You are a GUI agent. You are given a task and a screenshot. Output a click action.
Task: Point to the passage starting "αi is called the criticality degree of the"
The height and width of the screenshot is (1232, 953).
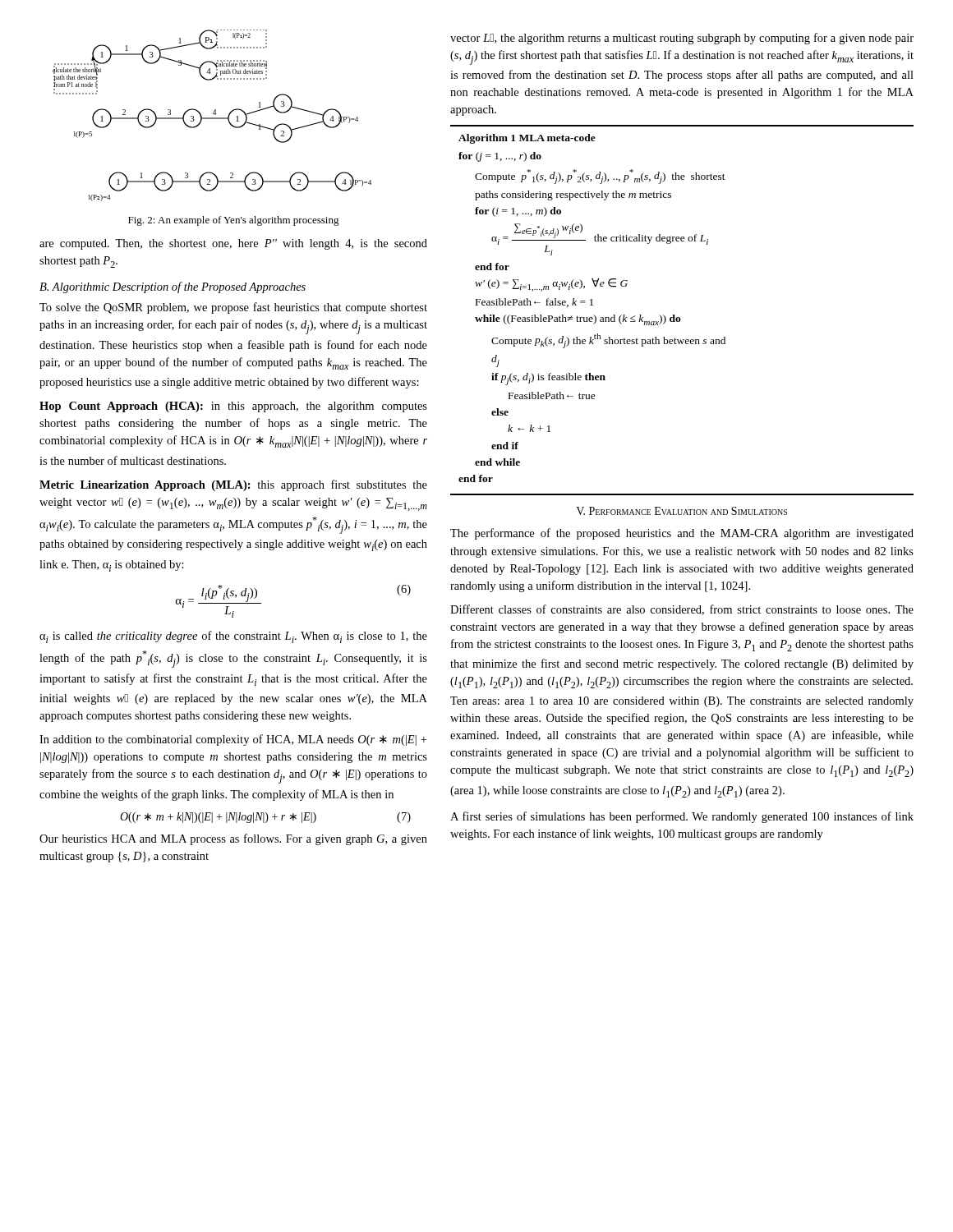pyautogui.click(x=233, y=676)
